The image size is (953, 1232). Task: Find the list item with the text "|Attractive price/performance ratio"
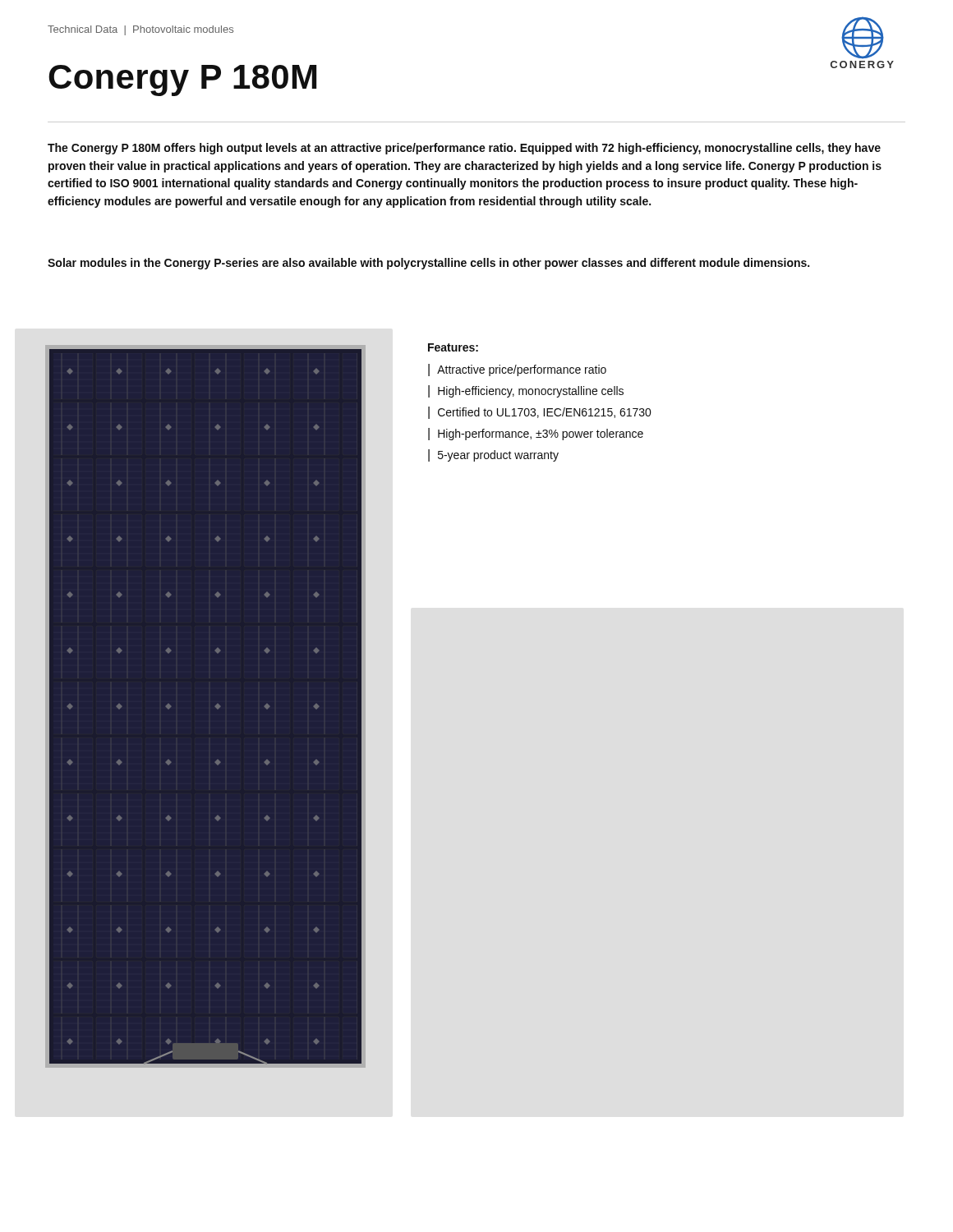point(517,370)
